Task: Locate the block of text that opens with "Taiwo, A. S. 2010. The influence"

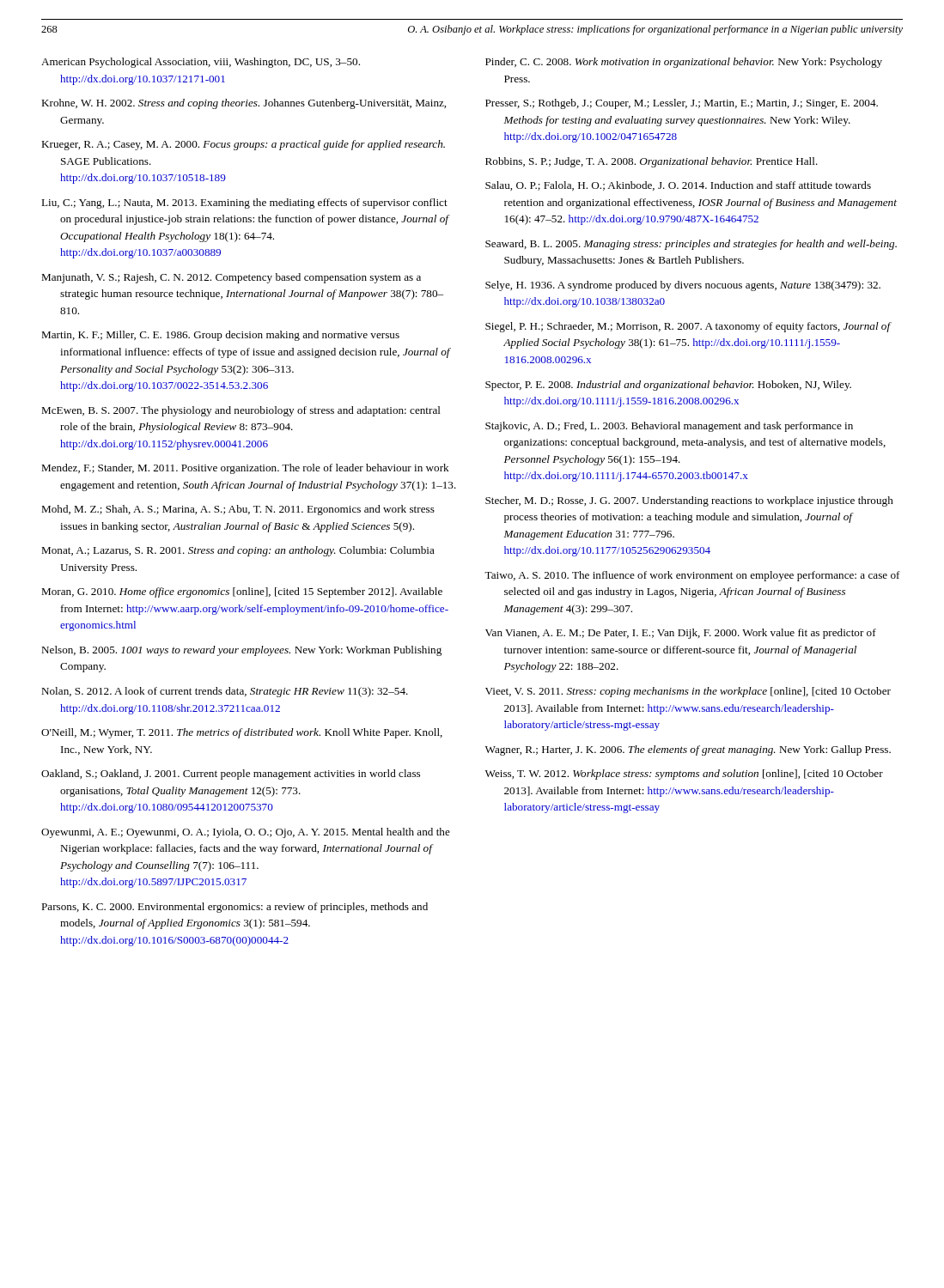Action: tap(692, 591)
